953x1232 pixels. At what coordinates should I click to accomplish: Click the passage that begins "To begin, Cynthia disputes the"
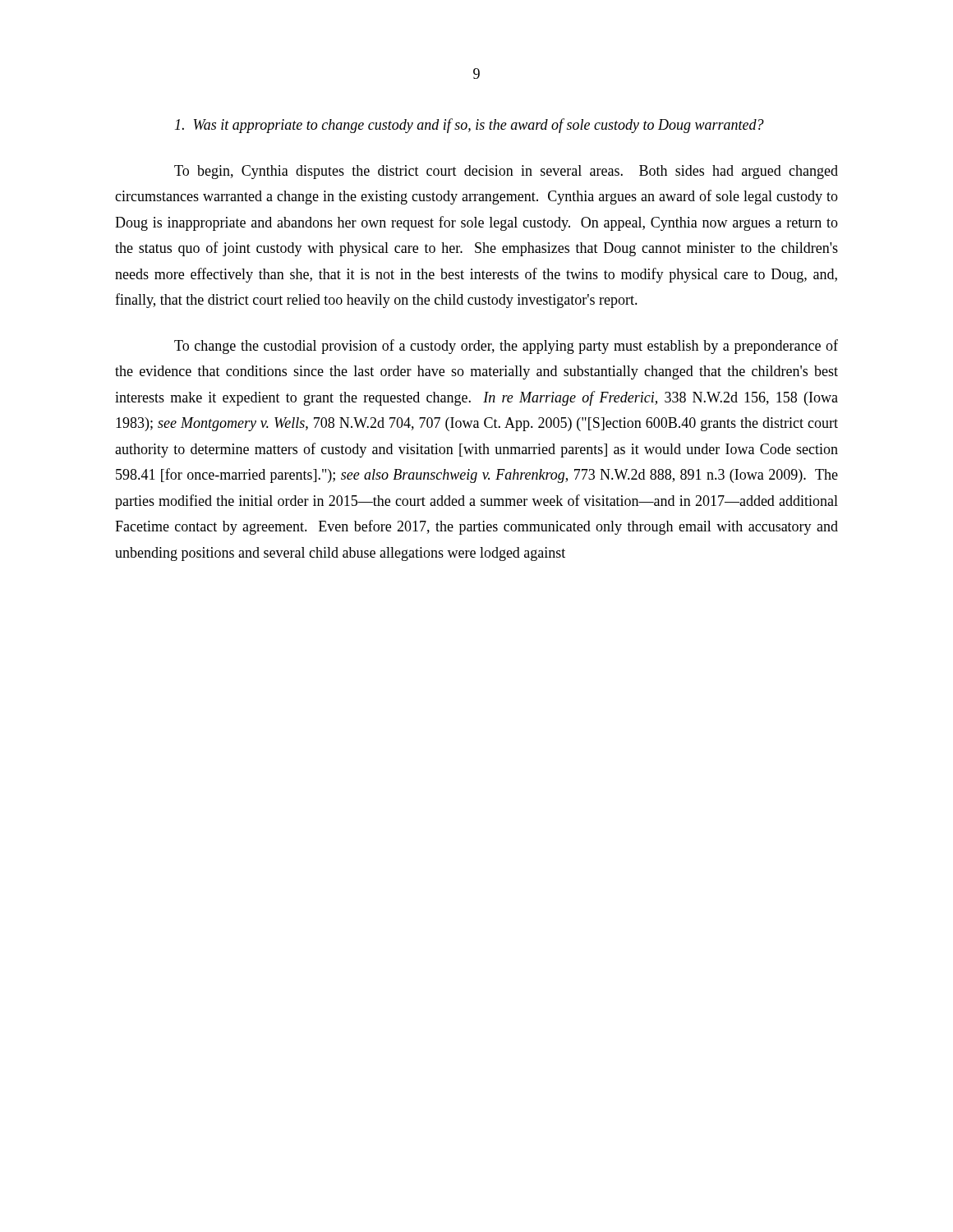coord(476,235)
